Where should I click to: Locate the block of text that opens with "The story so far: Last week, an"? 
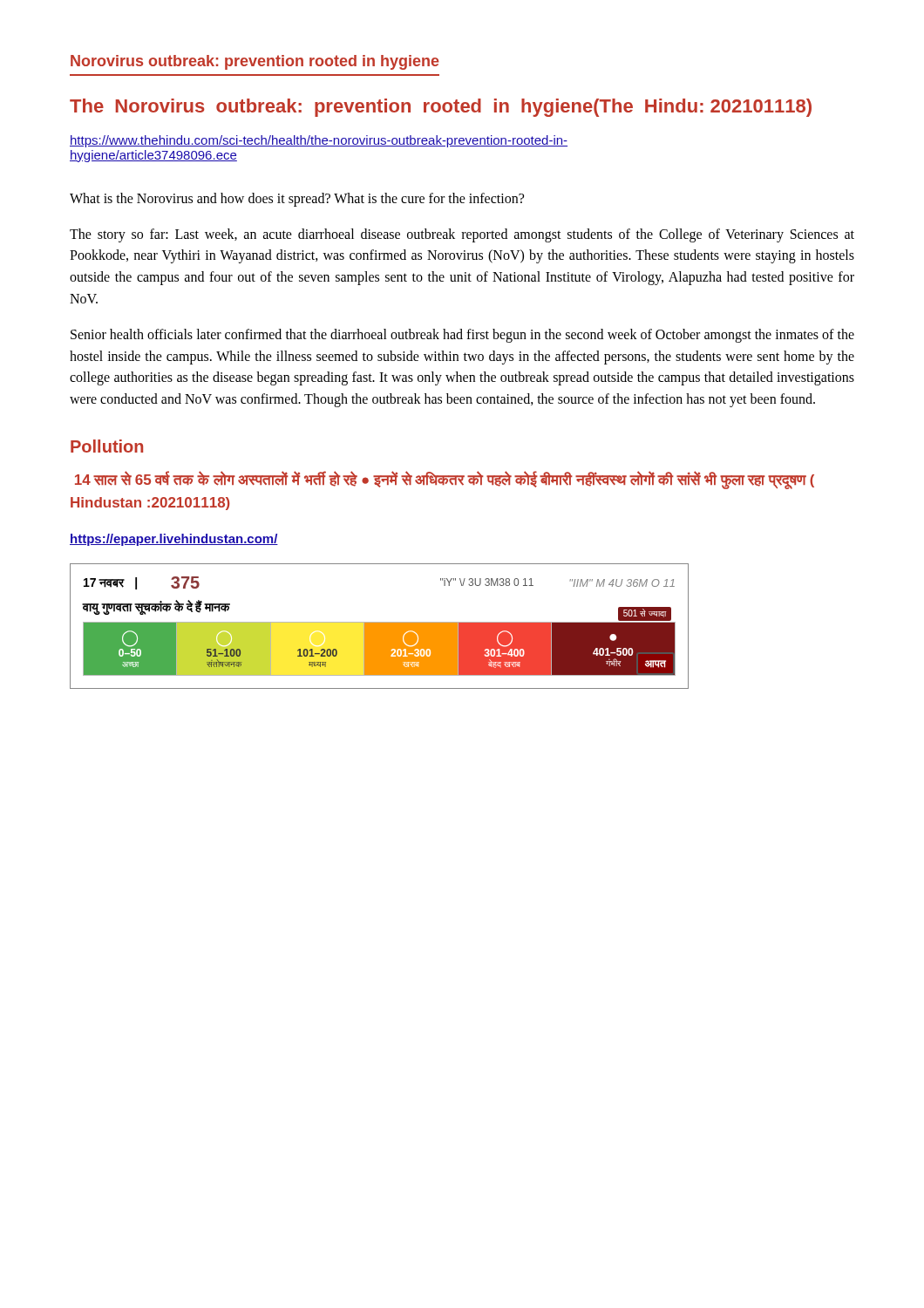coord(462,267)
